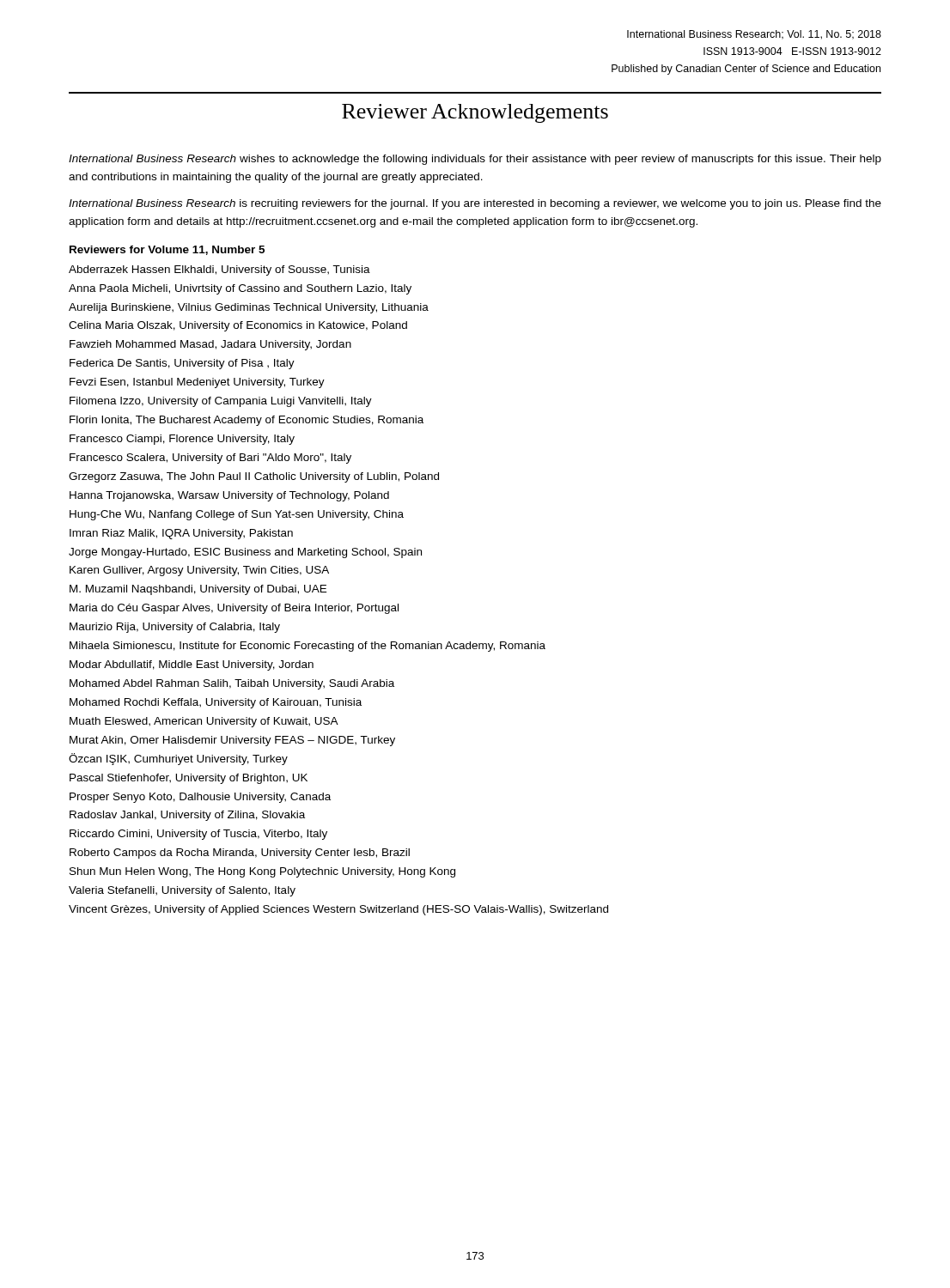Locate the text block starting "Hung-Che Wu, Nanfang College of Sun Yat-sen"
The height and width of the screenshot is (1288, 950).
(x=236, y=514)
